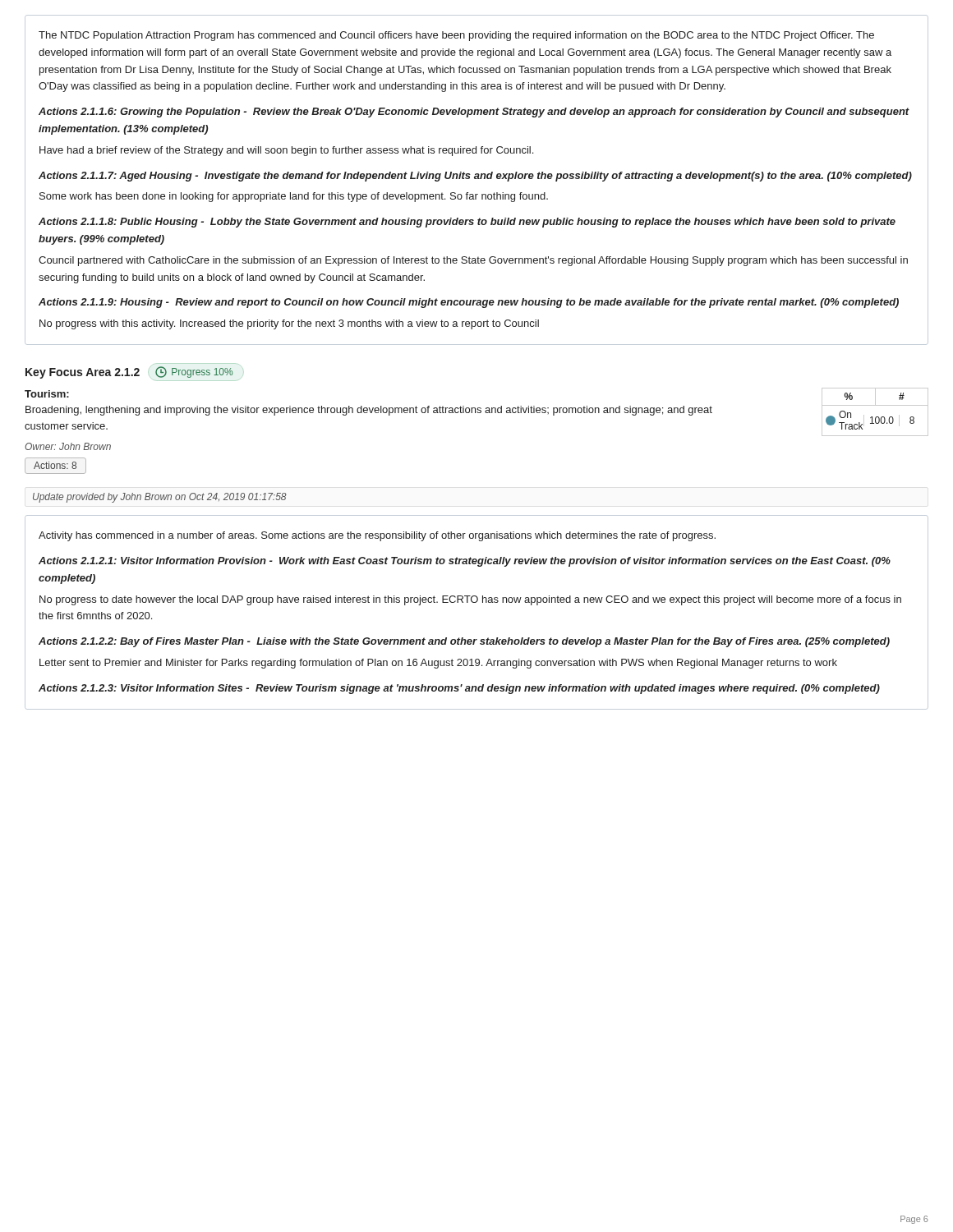Viewport: 953px width, 1232px height.
Task: Click on the region starting "Actions: 8"
Action: pos(55,466)
